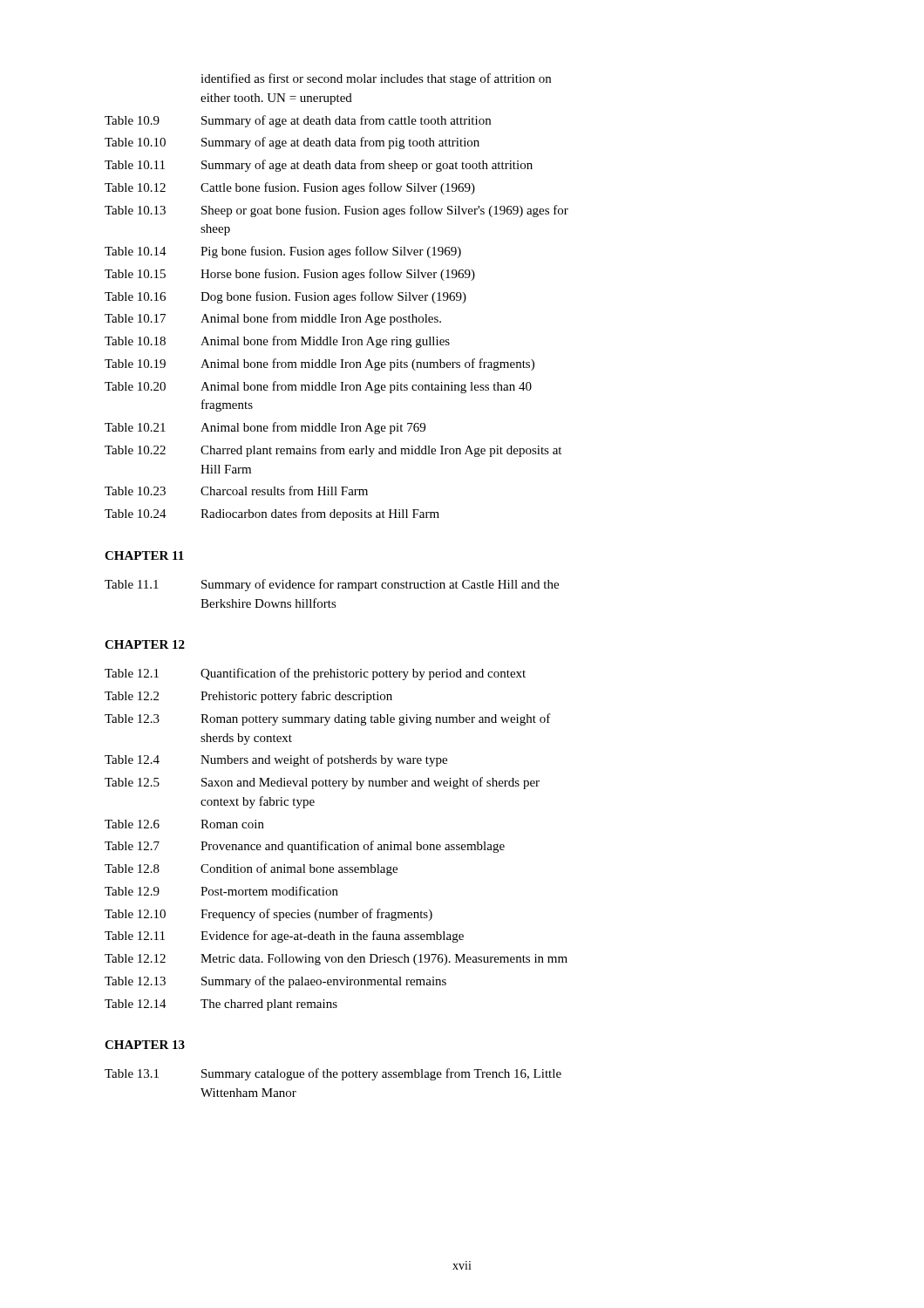This screenshot has width=924, height=1308.
Task: Click on the block starting "Table 12.12 Metric data. Following von den"
Action: 462,959
